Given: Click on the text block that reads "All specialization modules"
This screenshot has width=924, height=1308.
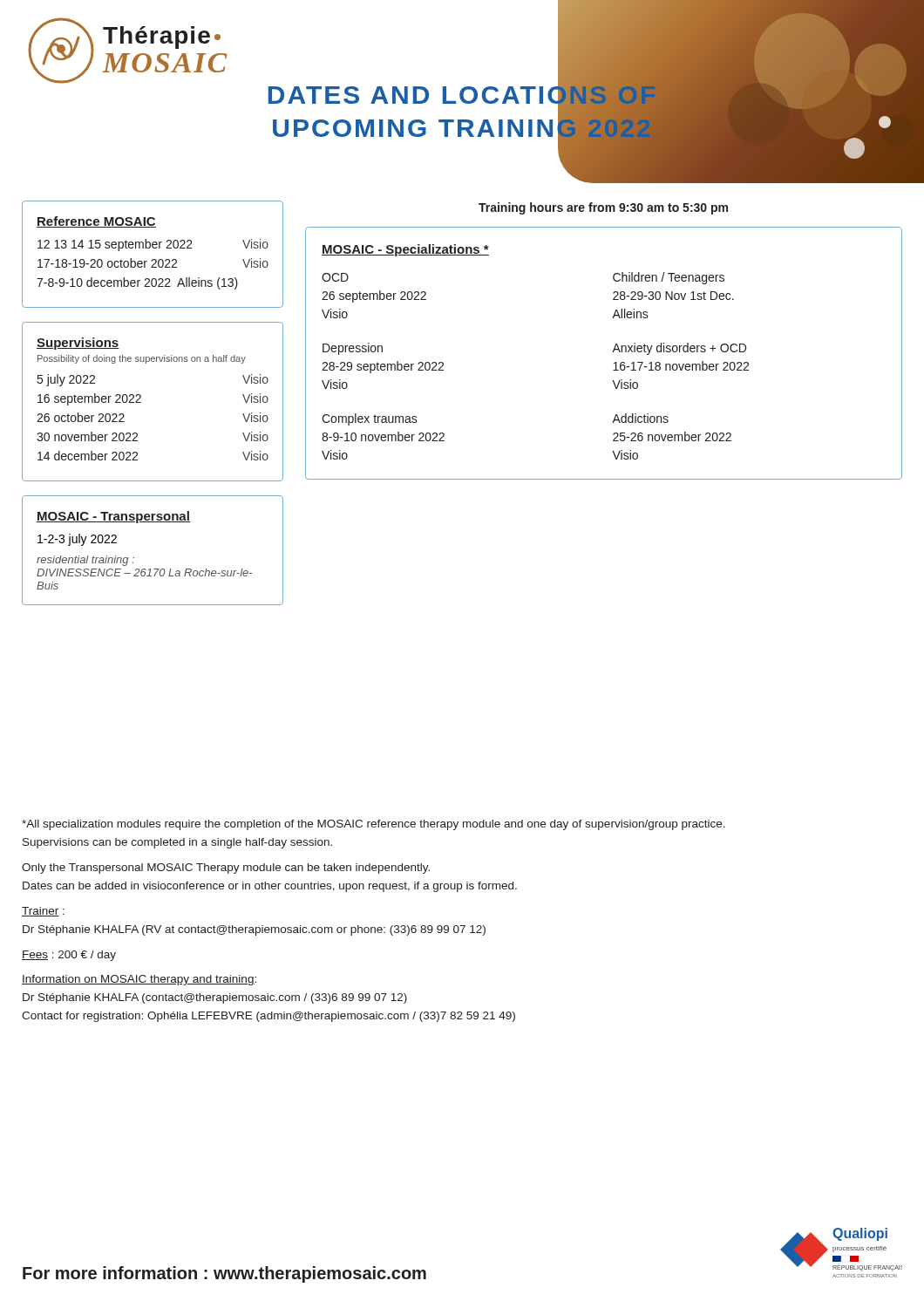Looking at the screenshot, I should [x=374, y=833].
